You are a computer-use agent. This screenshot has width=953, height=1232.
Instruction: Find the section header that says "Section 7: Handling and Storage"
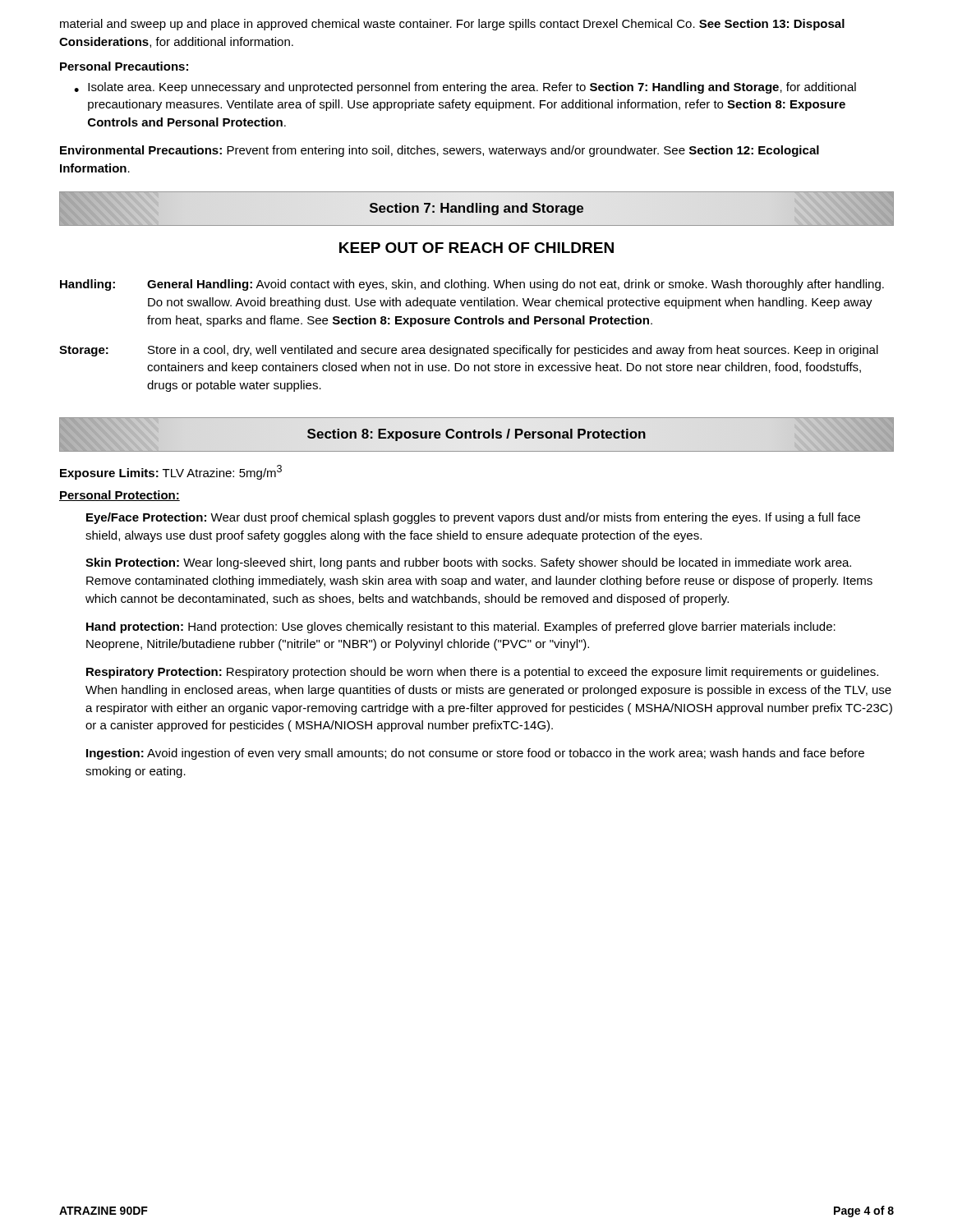(x=476, y=209)
